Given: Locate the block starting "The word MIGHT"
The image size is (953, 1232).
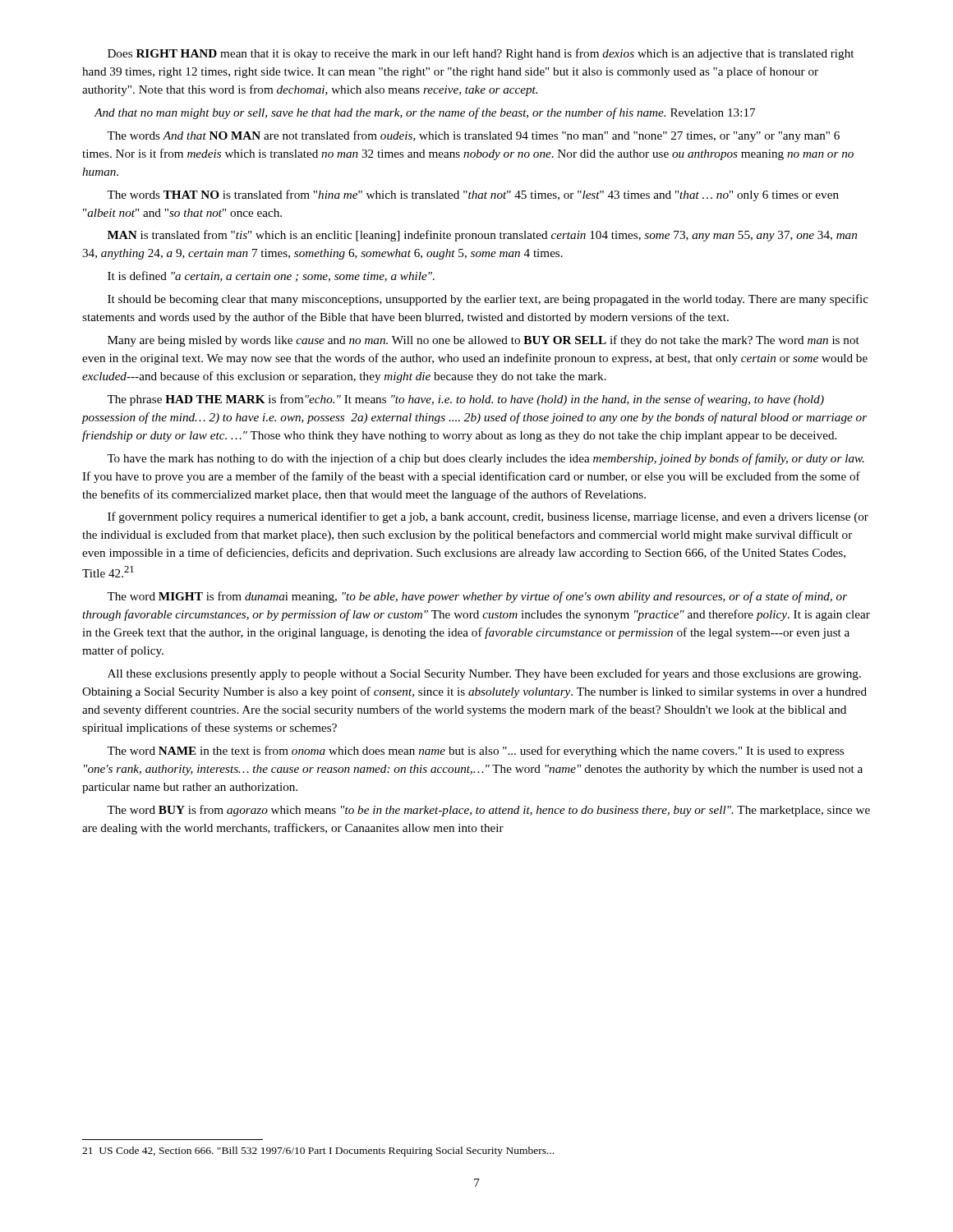Looking at the screenshot, I should [x=476, y=623].
